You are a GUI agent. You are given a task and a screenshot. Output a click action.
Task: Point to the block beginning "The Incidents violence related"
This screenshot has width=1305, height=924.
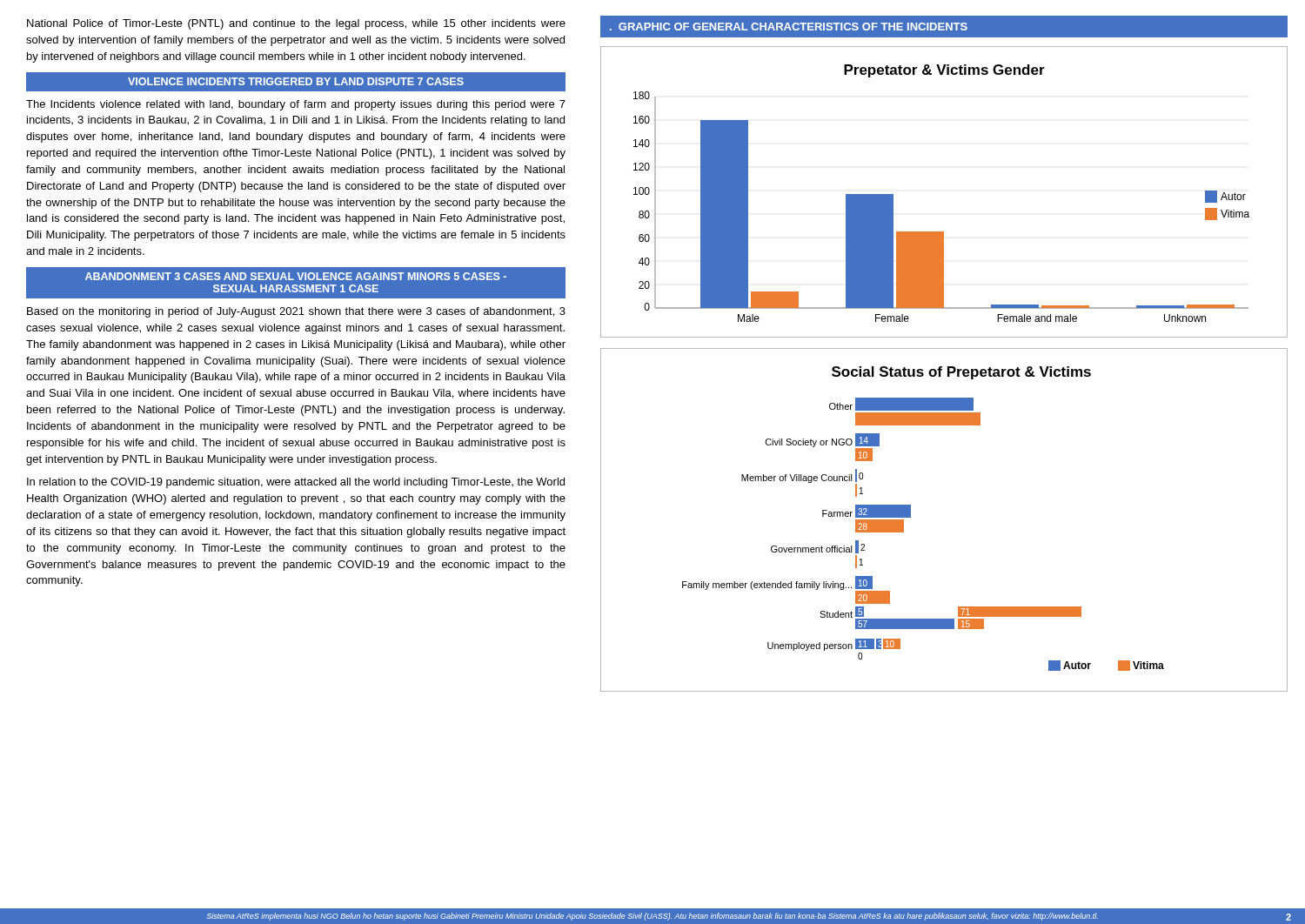(x=296, y=177)
